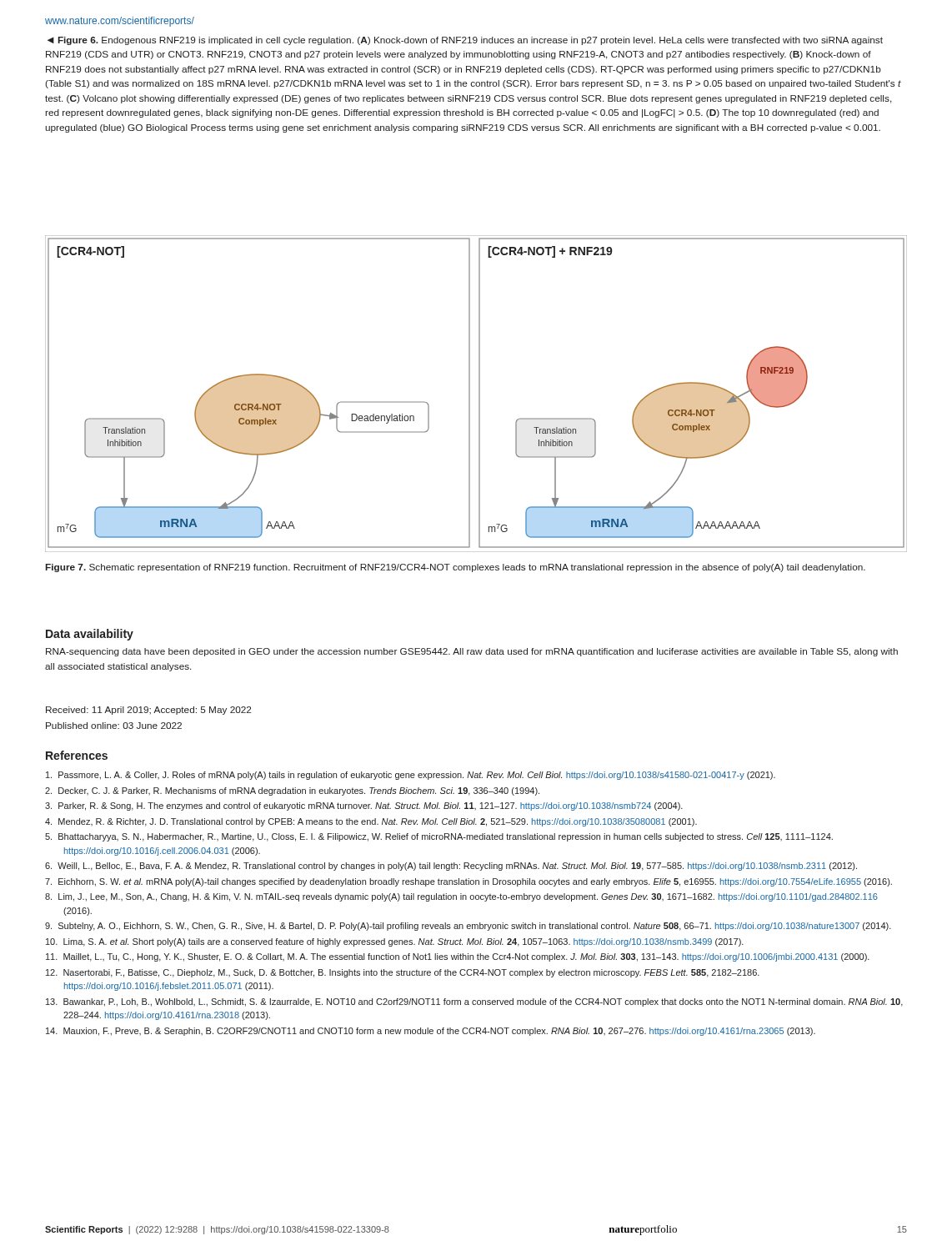
Task: Locate the text block starting "Figure 7. Schematic representation of RNF219 function. Recruitment"
Action: click(455, 567)
